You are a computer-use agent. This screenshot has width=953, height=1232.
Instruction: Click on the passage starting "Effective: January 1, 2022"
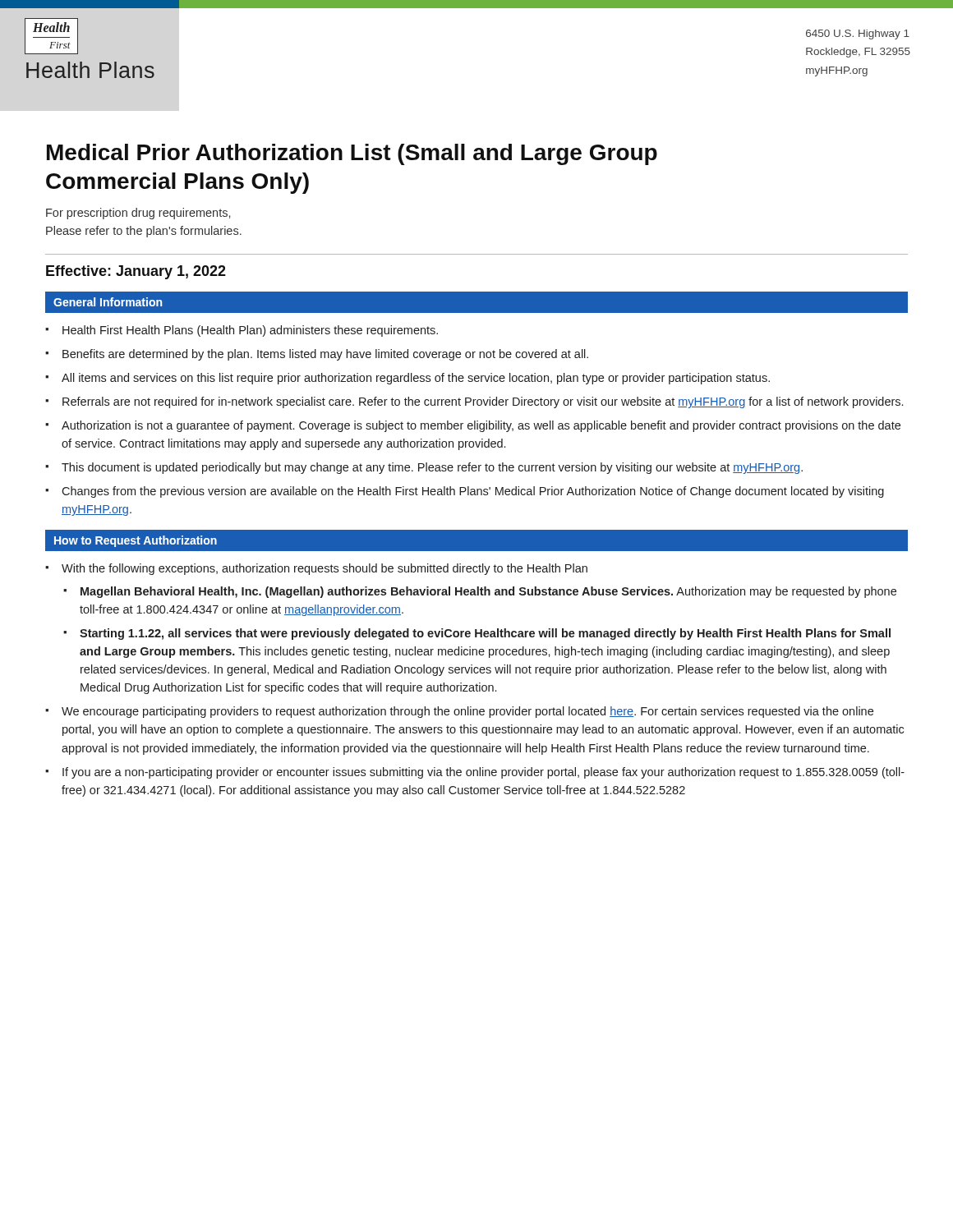coord(136,271)
